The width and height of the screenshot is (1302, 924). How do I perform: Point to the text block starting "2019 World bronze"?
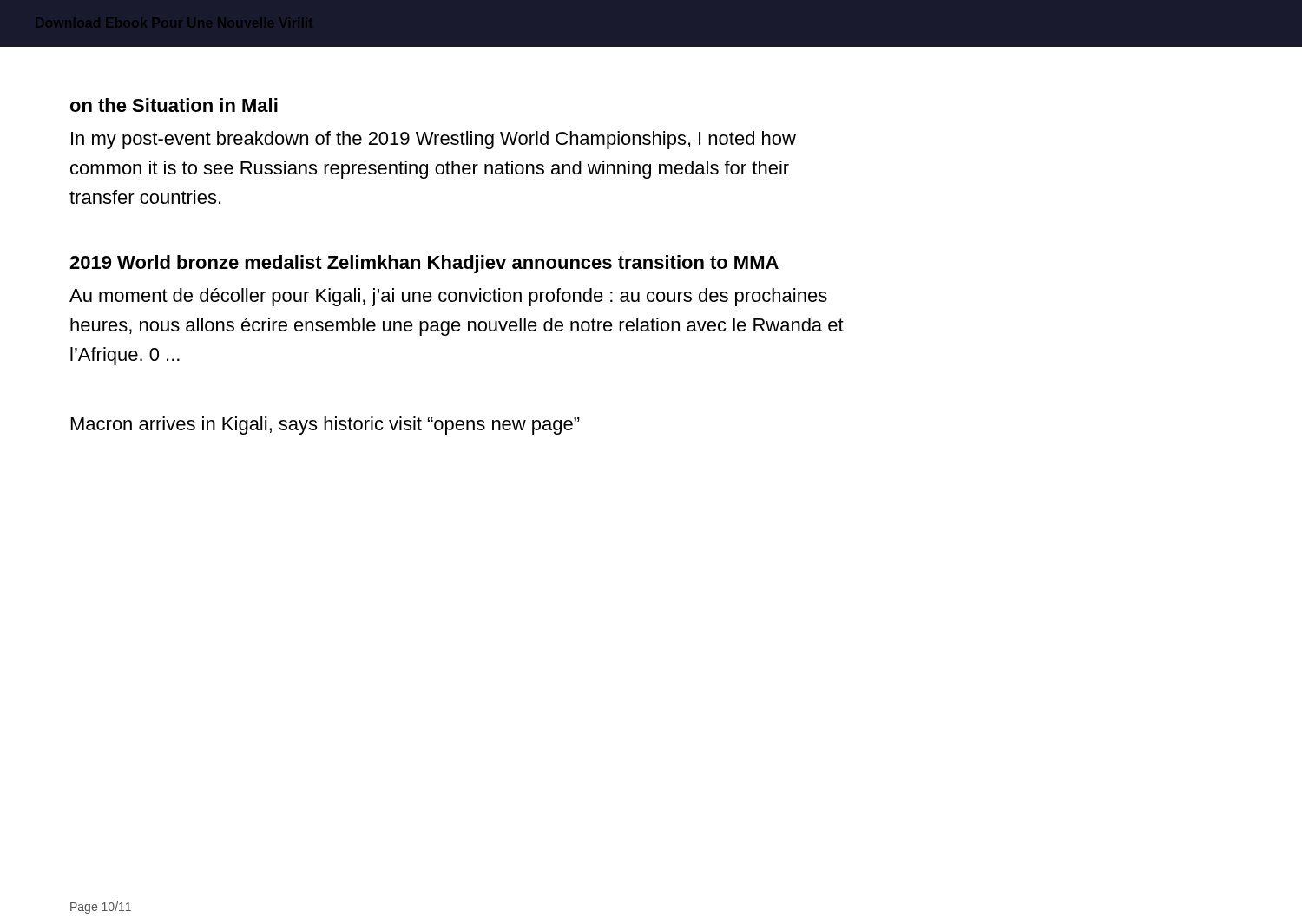click(424, 263)
